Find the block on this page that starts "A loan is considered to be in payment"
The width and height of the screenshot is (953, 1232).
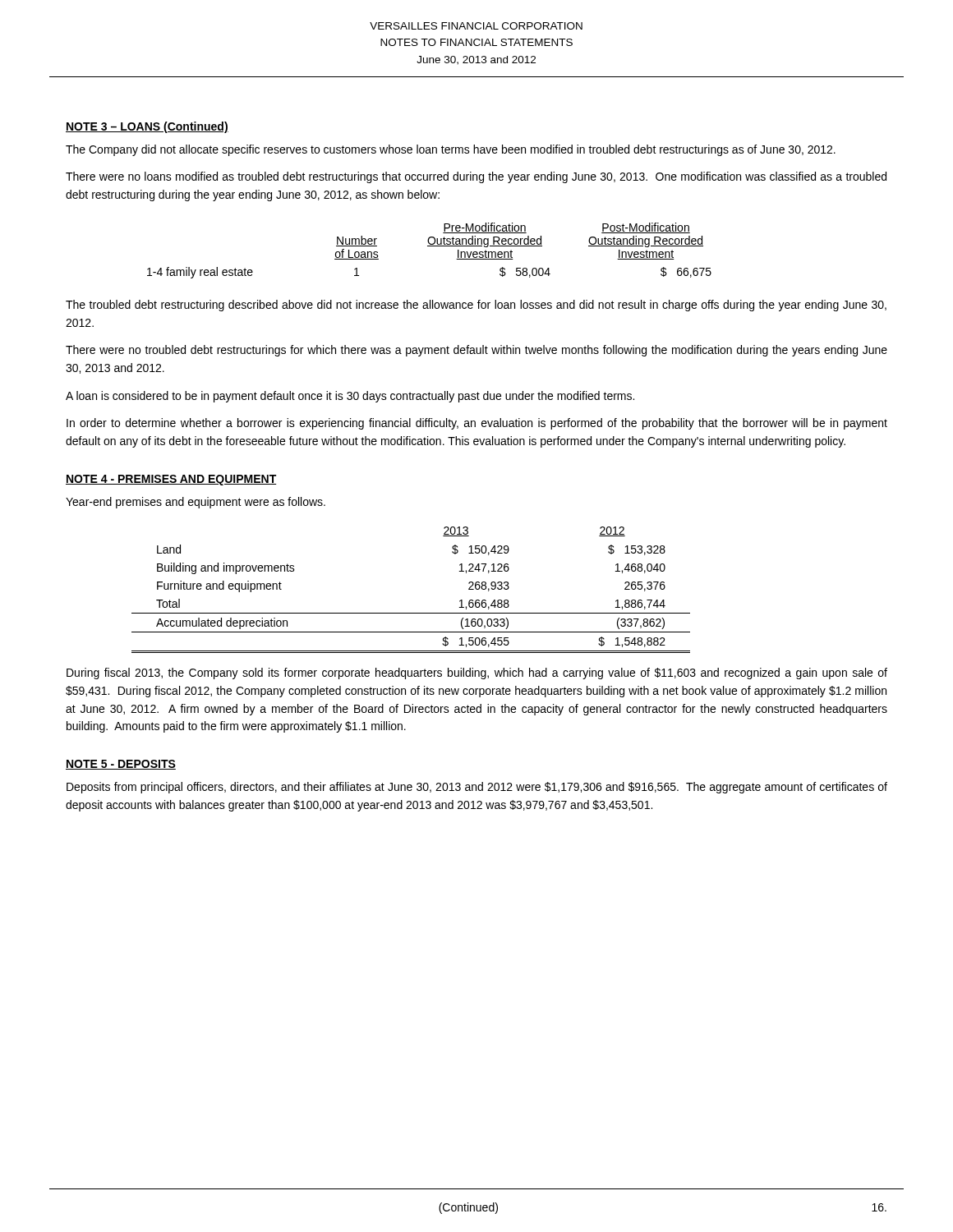click(351, 396)
